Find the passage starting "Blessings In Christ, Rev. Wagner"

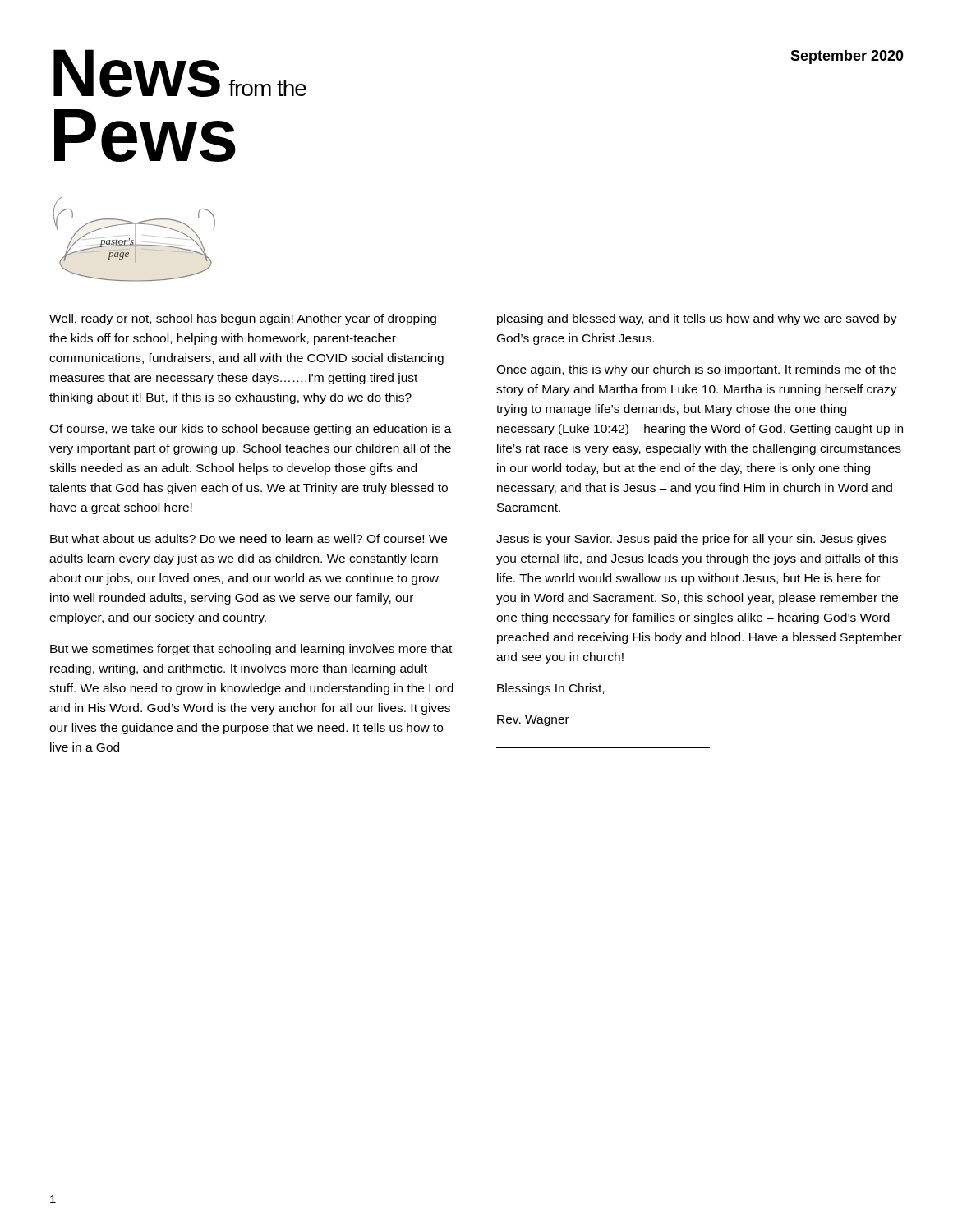[550, 689]
